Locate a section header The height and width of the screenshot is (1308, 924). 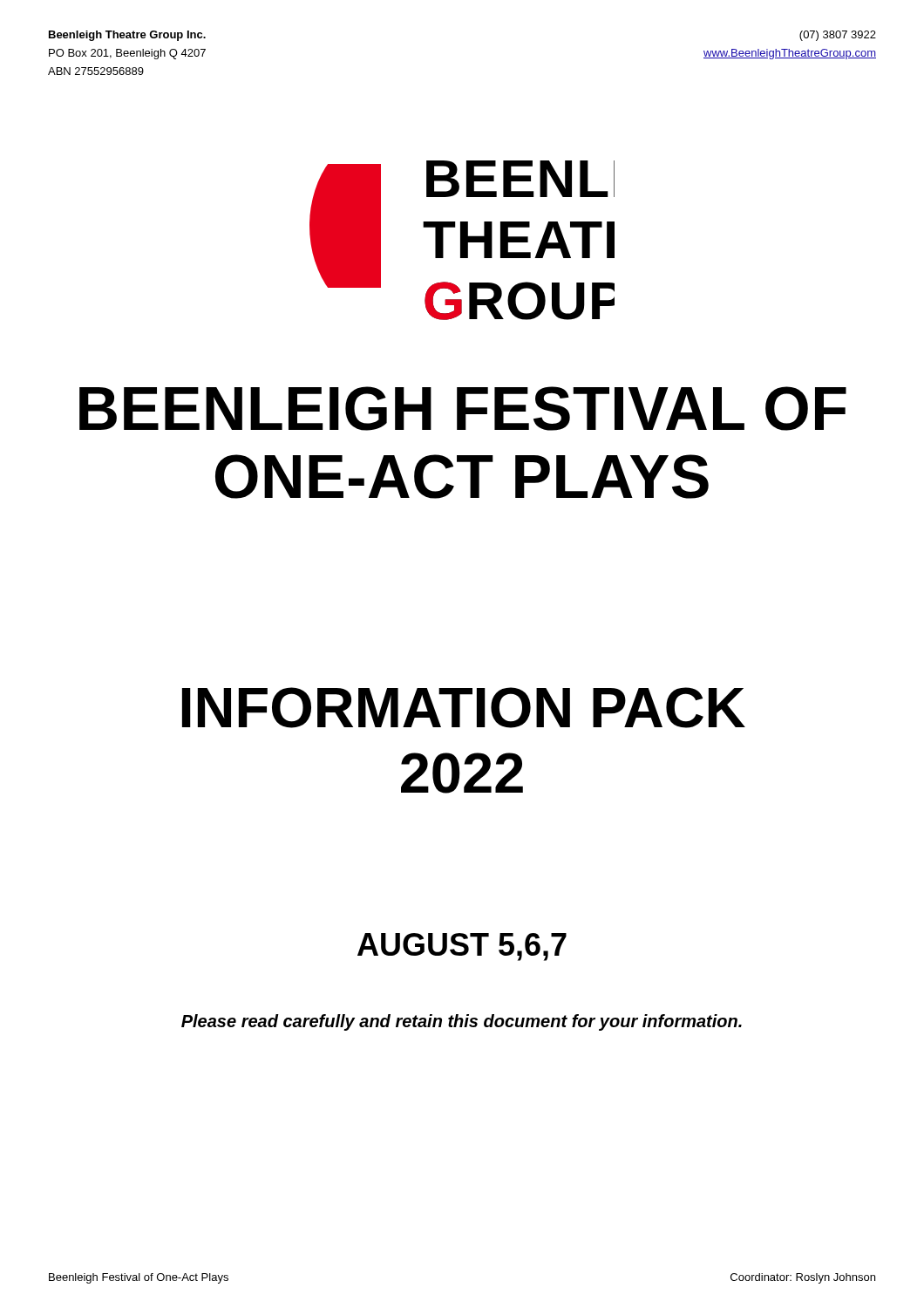pos(462,945)
